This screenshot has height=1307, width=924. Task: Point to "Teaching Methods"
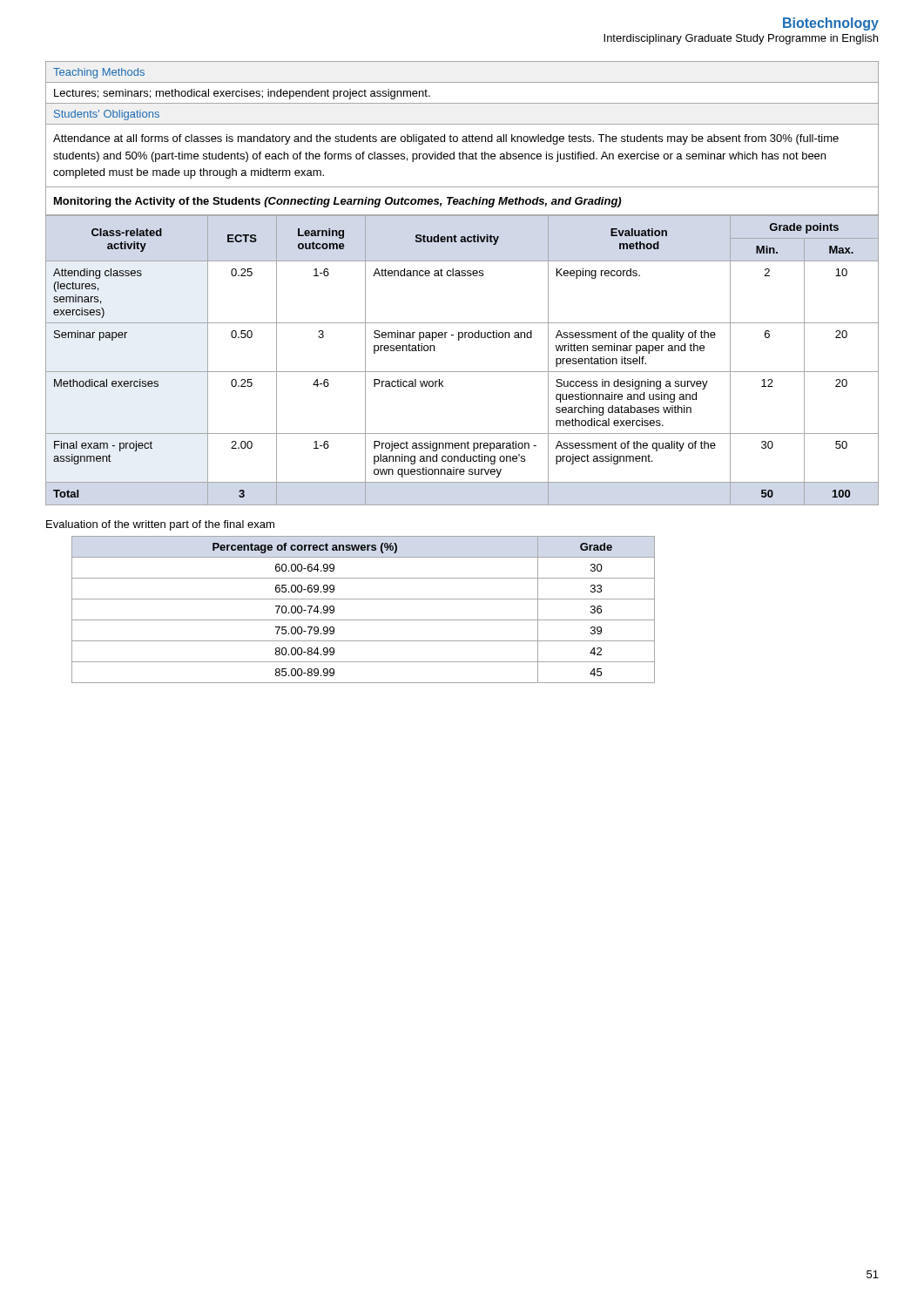click(99, 72)
